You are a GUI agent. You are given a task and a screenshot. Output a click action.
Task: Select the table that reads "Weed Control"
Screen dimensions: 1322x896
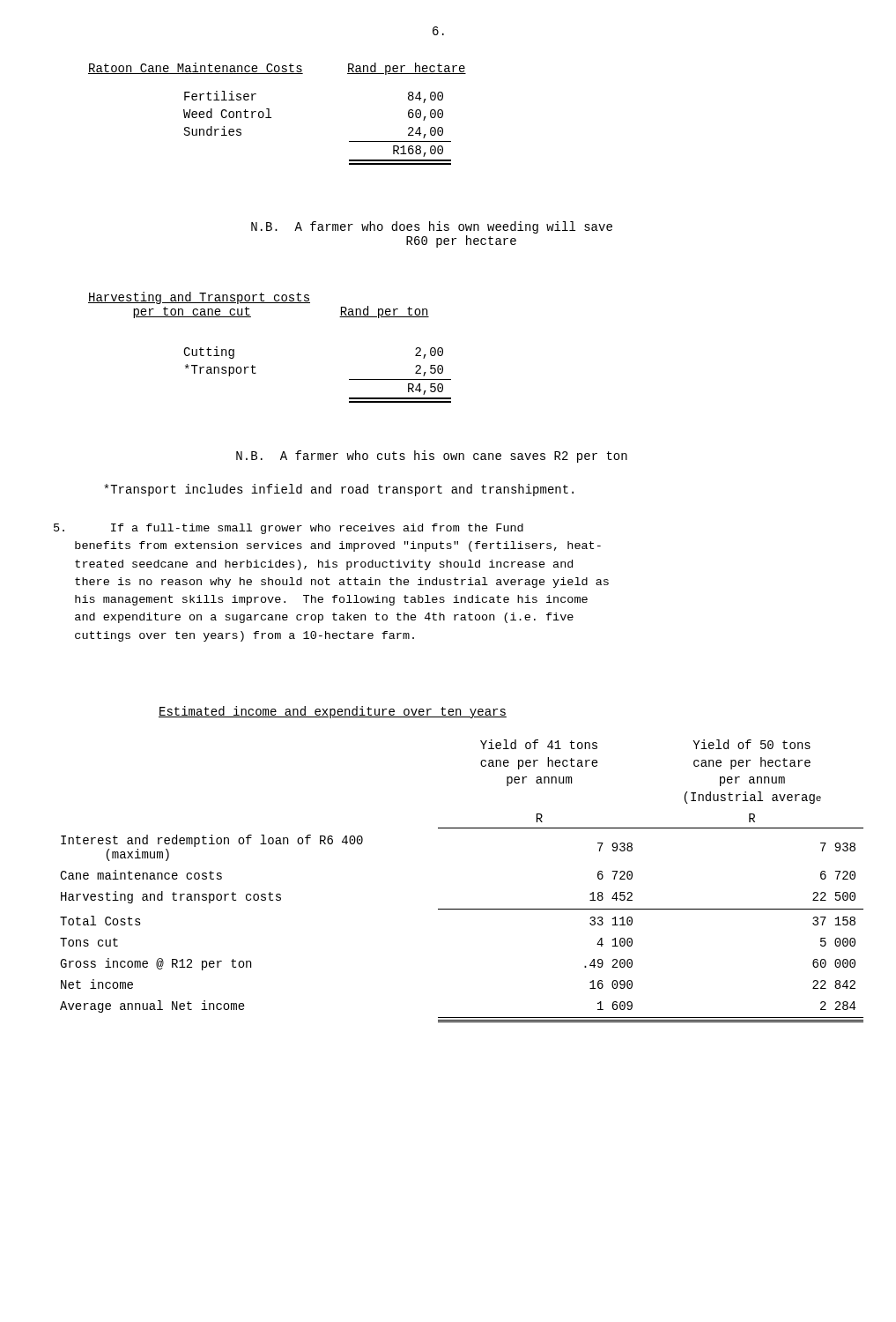click(314, 127)
